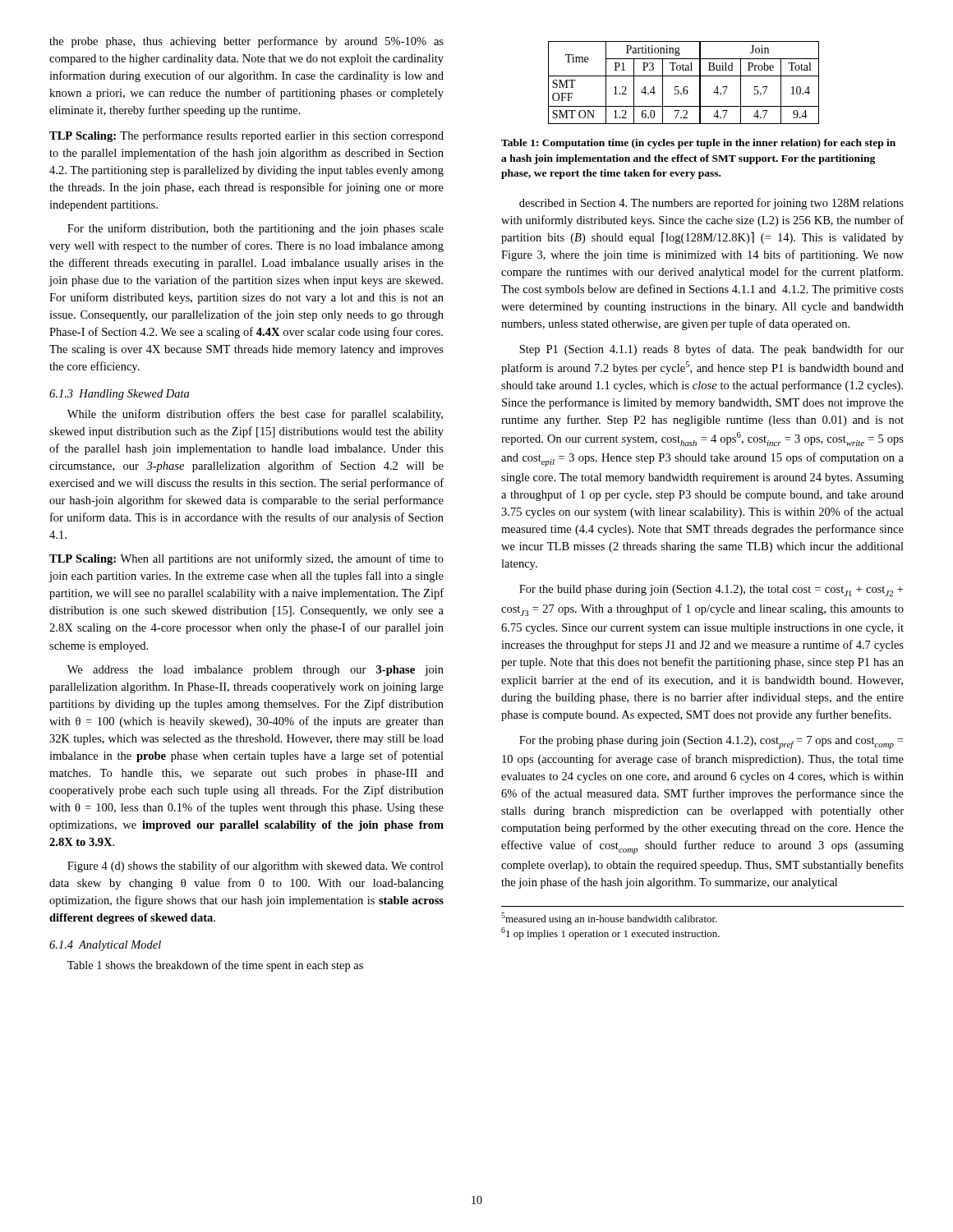The width and height of the screenshot is (953, 1232).
Task: Find the section header with the text "6.1.4 Analytical Model"
Action: click(105, 944)
